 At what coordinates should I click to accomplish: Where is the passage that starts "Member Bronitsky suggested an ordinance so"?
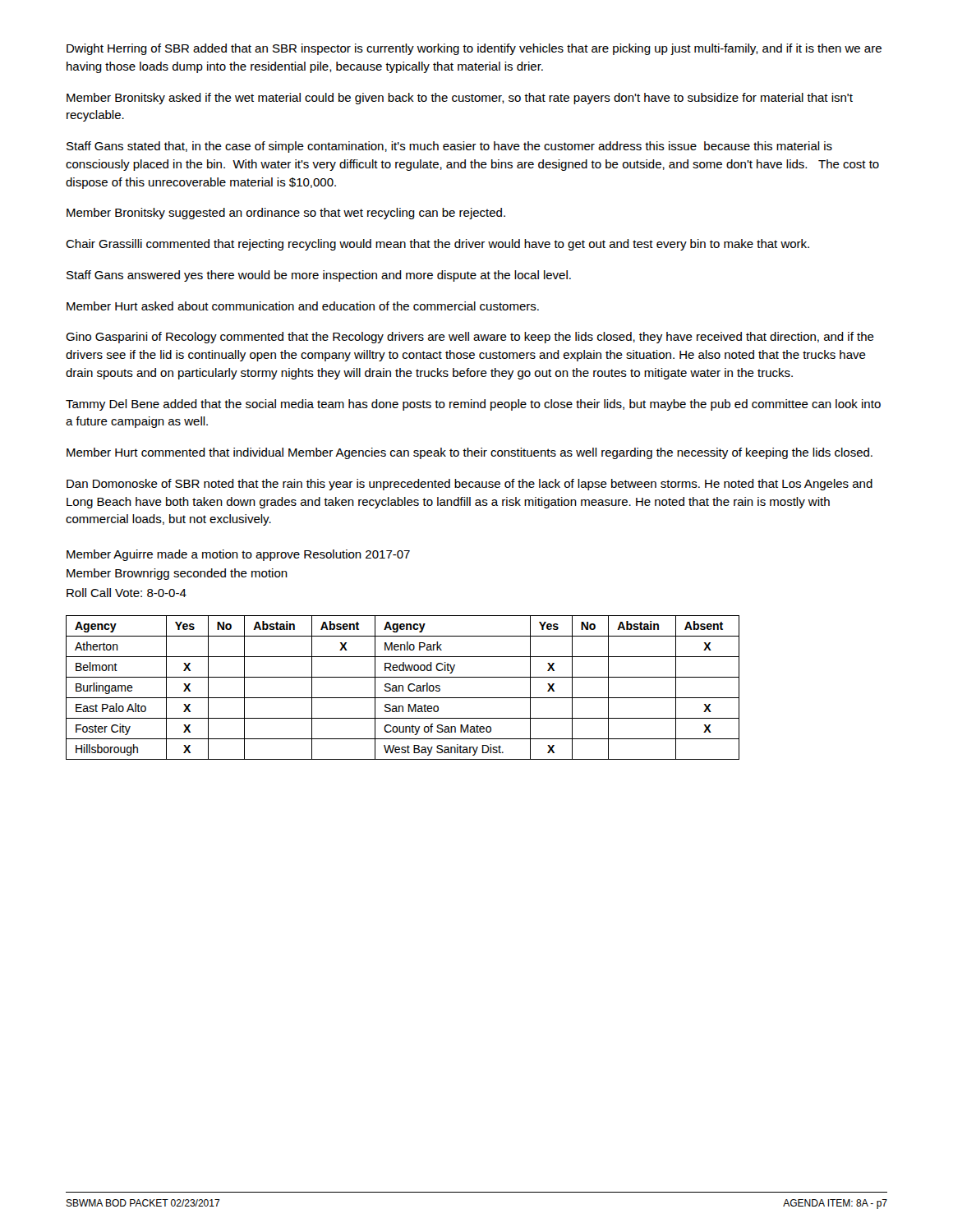(x=286, y=213)
